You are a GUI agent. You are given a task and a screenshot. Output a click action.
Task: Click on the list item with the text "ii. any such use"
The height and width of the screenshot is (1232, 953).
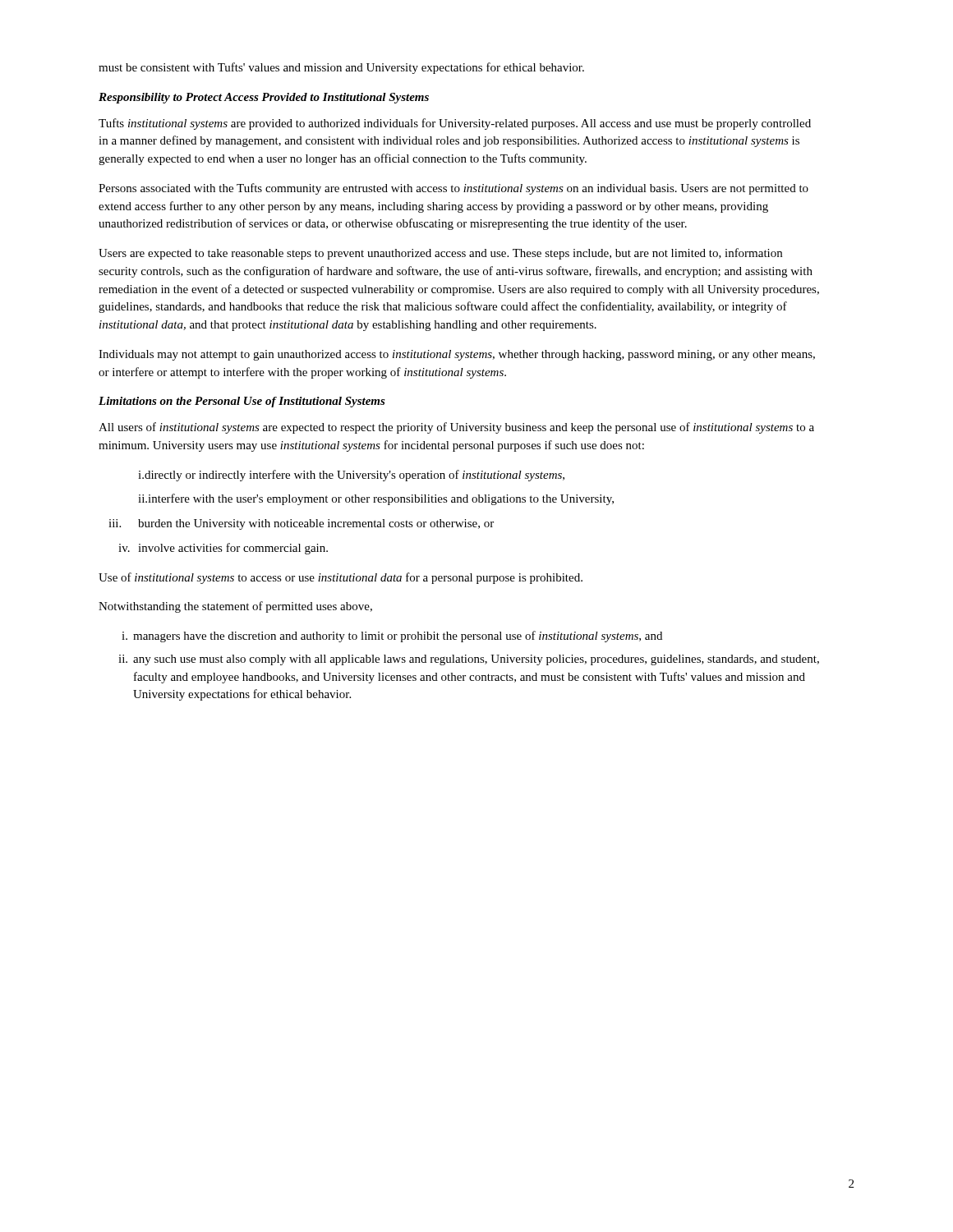[x=460, y=677]
